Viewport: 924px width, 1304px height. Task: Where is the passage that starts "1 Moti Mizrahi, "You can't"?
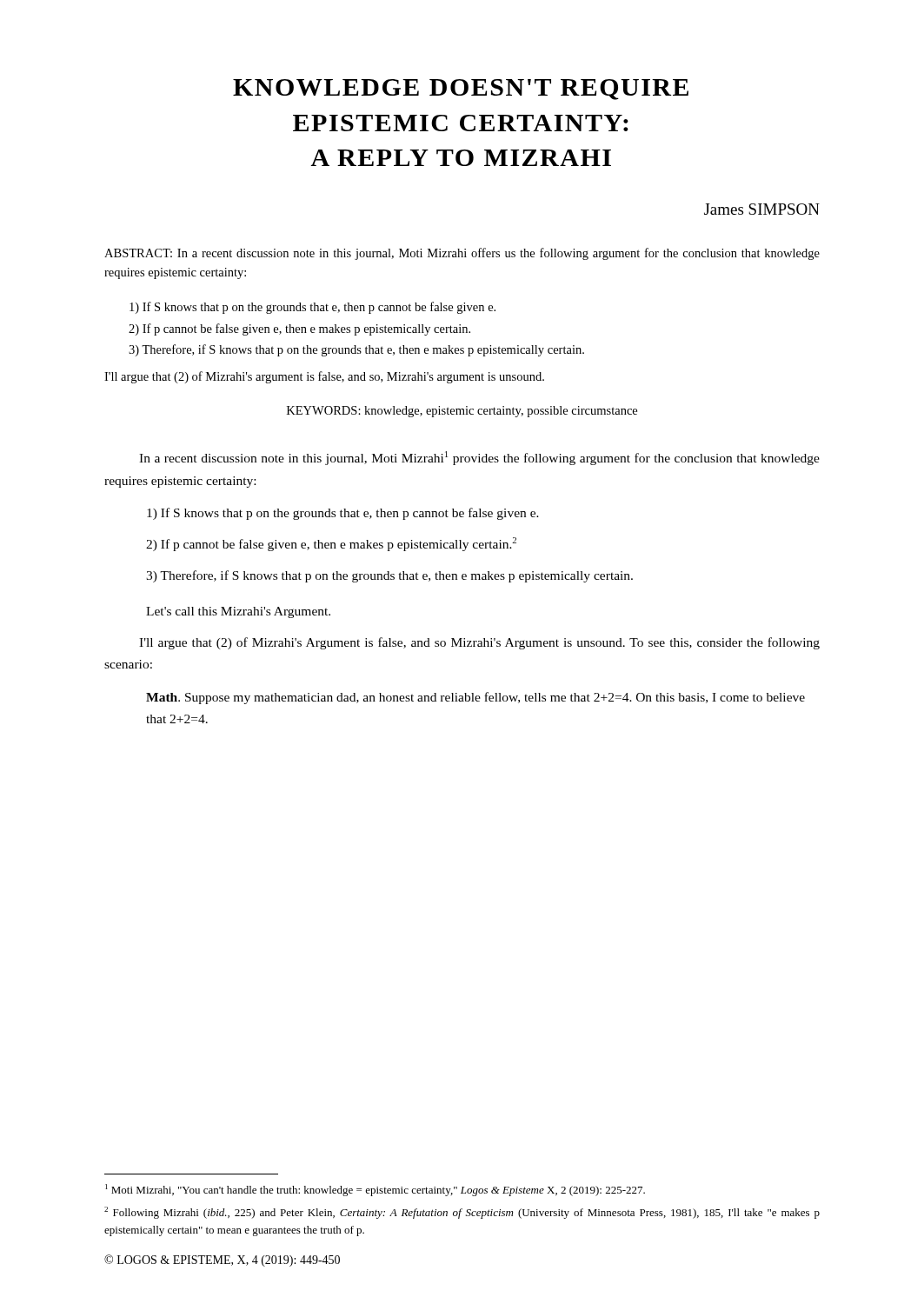coord(375,1189)
